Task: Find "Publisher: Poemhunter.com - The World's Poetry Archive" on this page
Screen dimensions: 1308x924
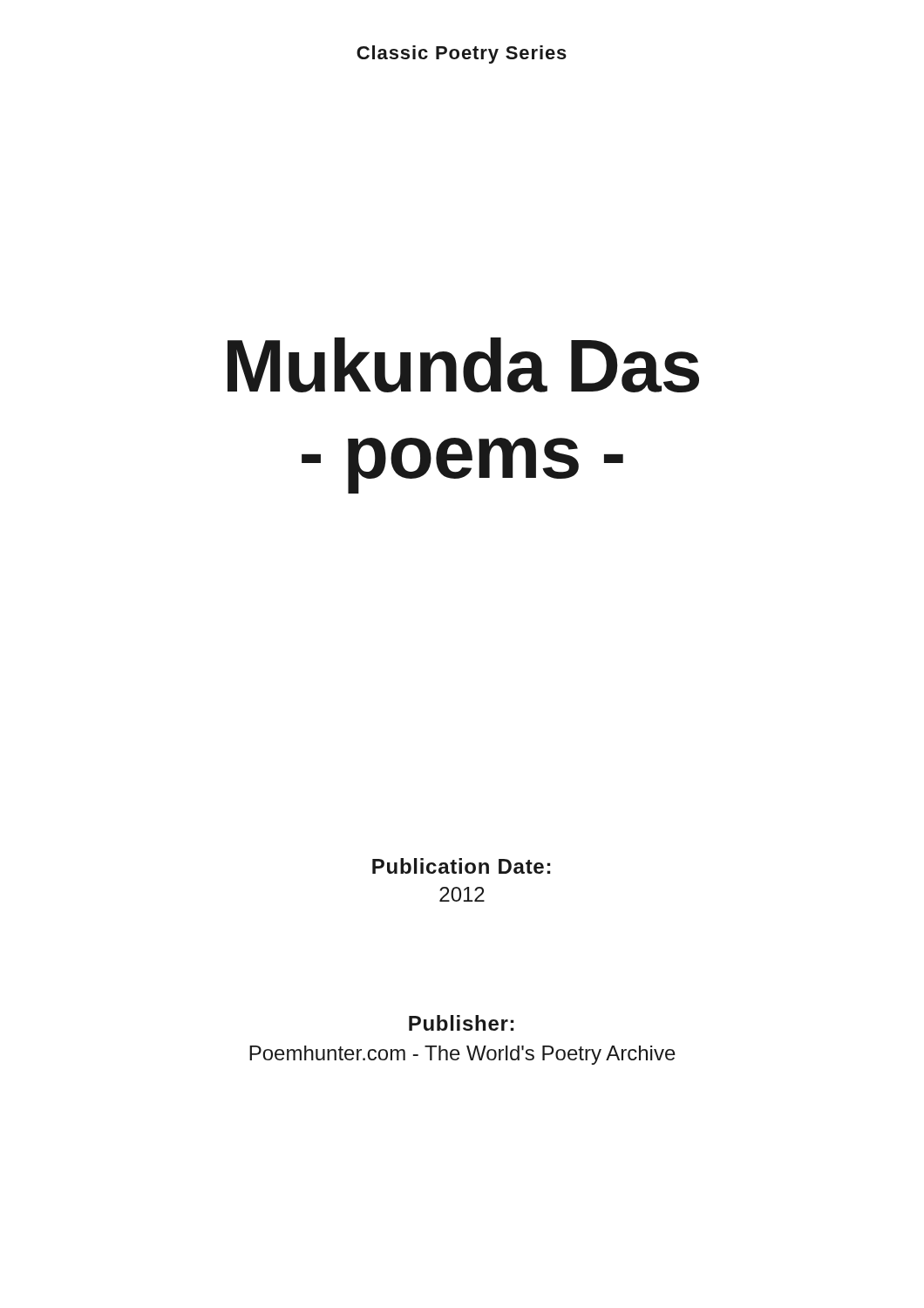Action: coord(462,1039)
